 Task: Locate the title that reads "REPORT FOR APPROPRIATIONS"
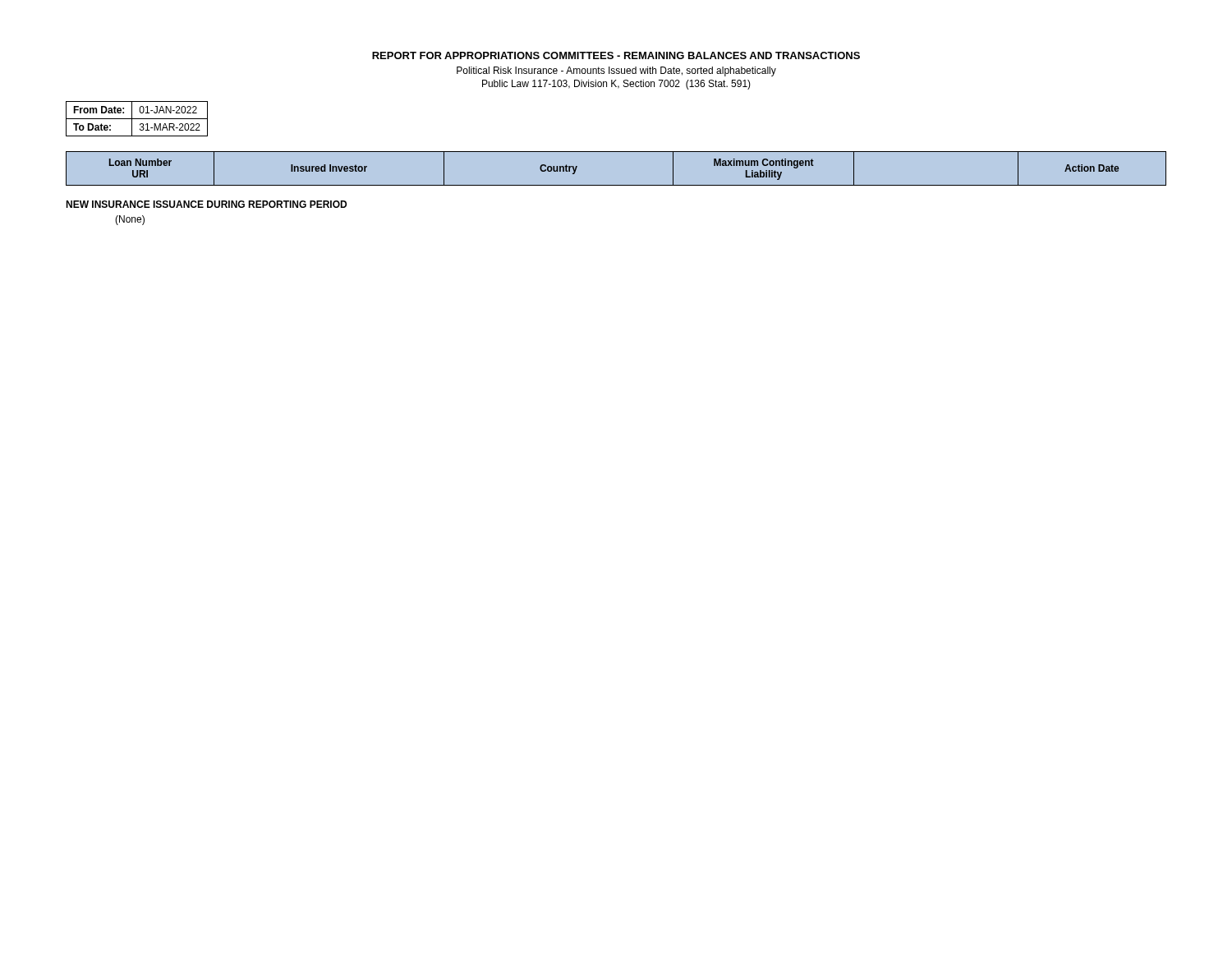[616, 55]
